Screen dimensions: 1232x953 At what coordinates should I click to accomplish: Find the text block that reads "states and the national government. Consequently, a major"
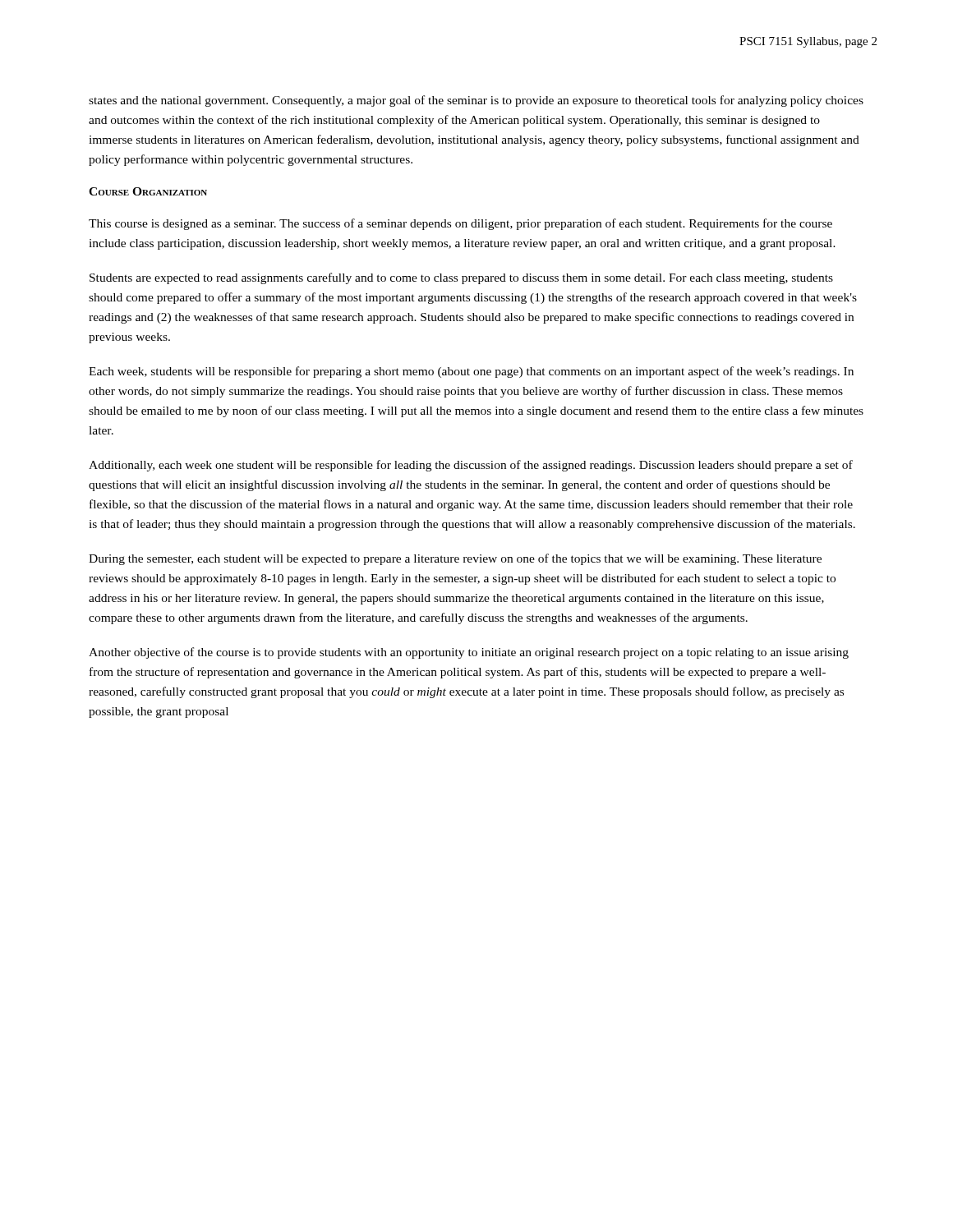click(476, 129)
